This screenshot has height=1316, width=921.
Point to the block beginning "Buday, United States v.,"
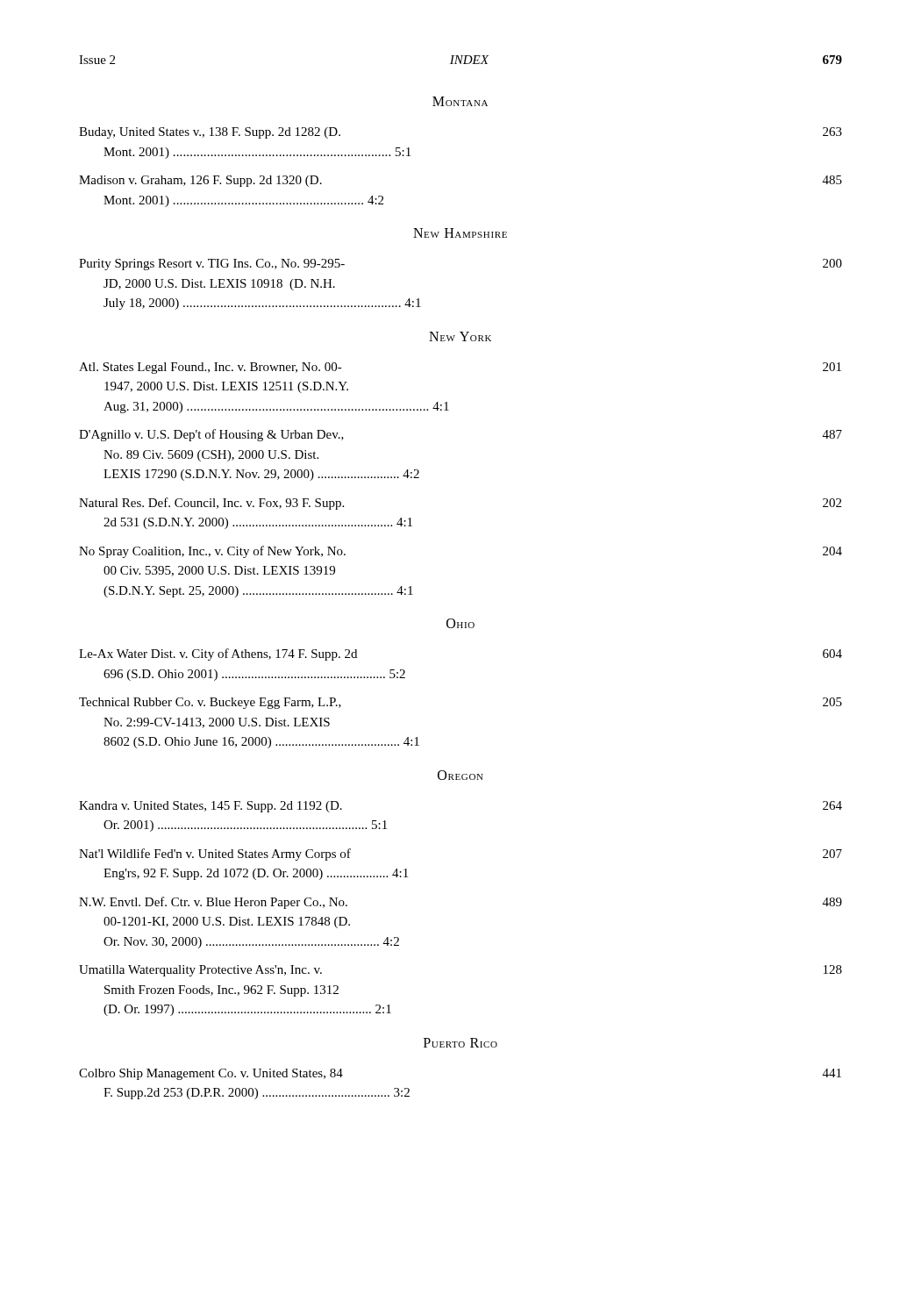point(212,133)
